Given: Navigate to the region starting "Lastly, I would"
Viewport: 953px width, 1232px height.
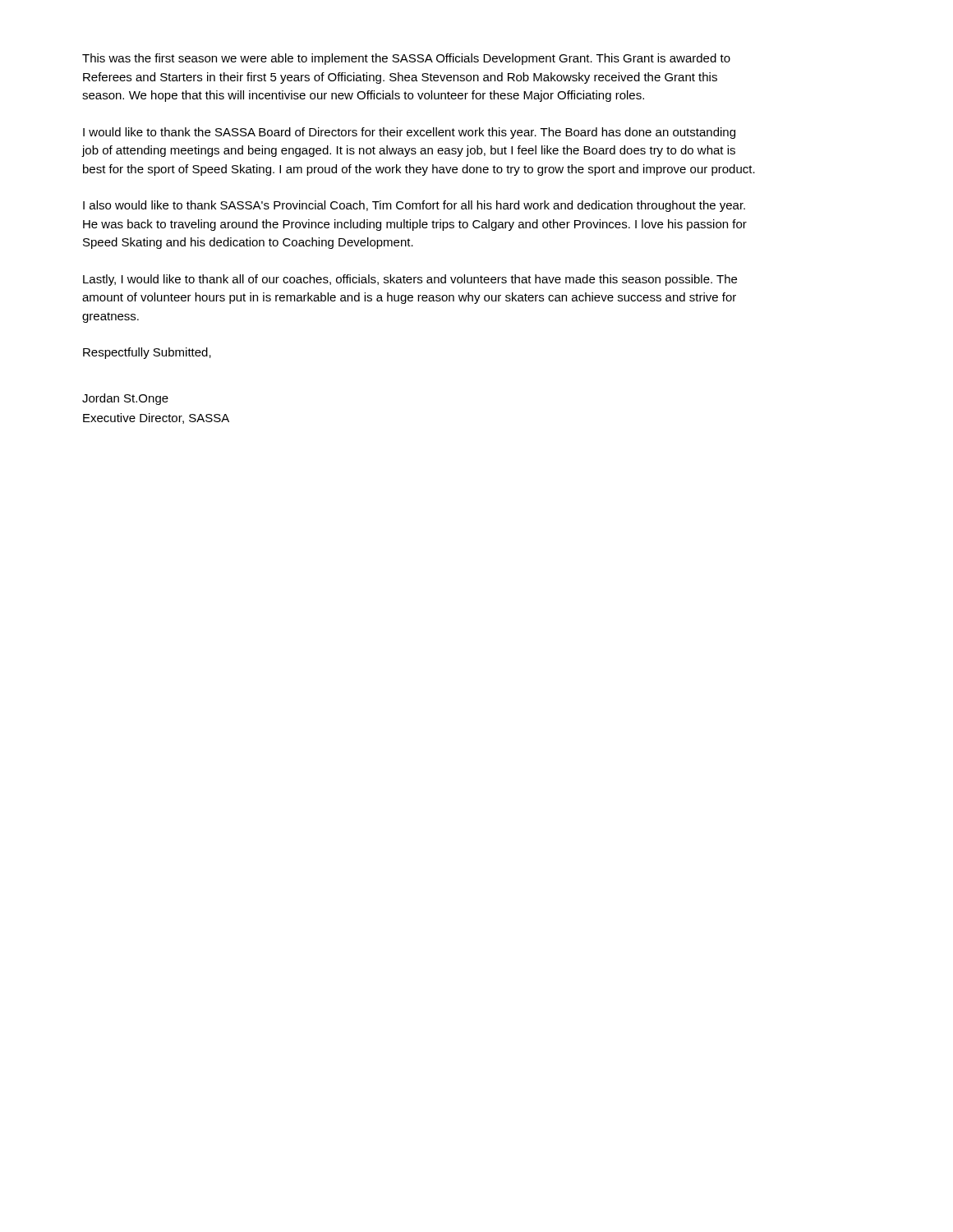Looking at the screenshot, I should coord(410,297).
